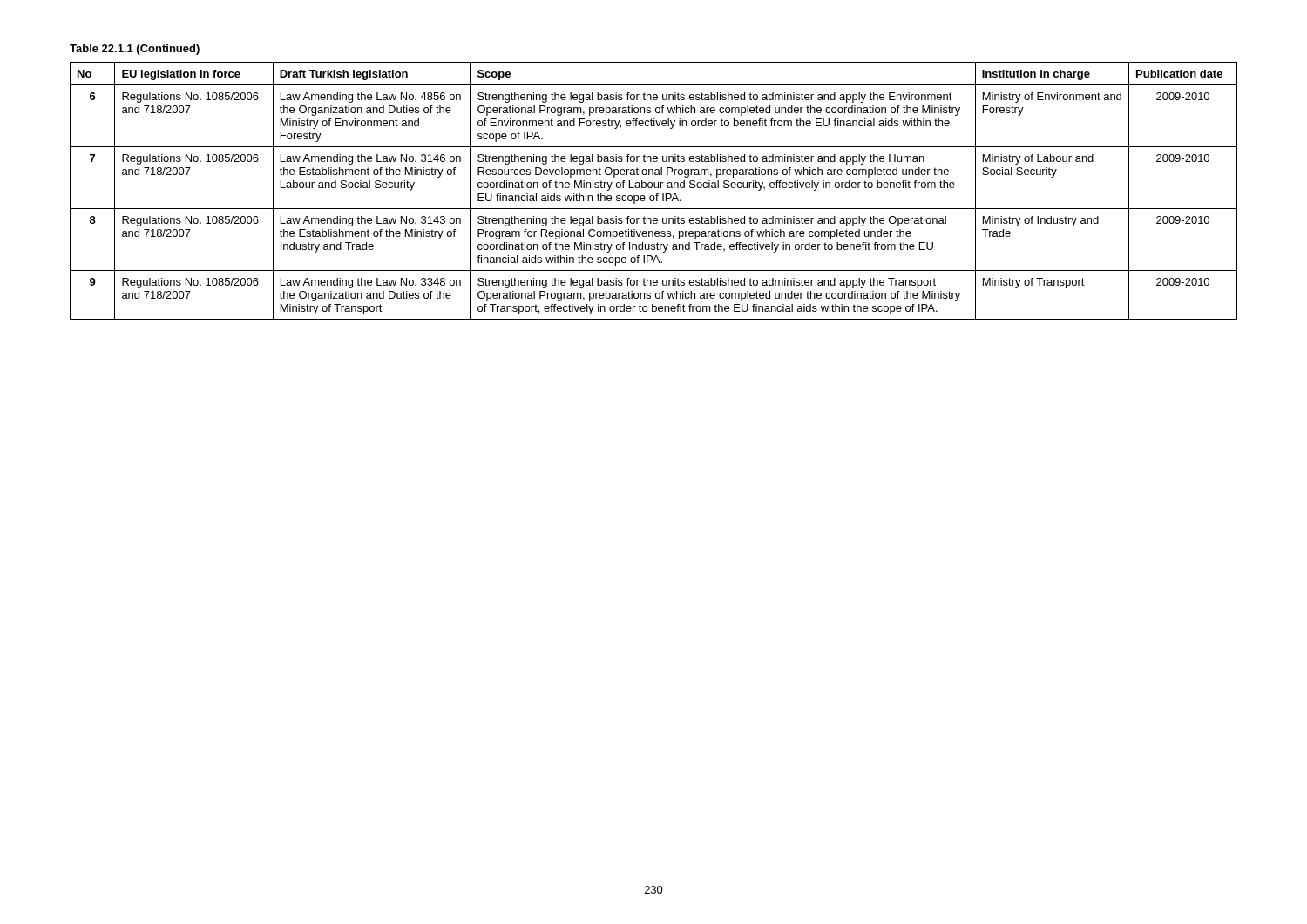Locate the table

[654, 191]
